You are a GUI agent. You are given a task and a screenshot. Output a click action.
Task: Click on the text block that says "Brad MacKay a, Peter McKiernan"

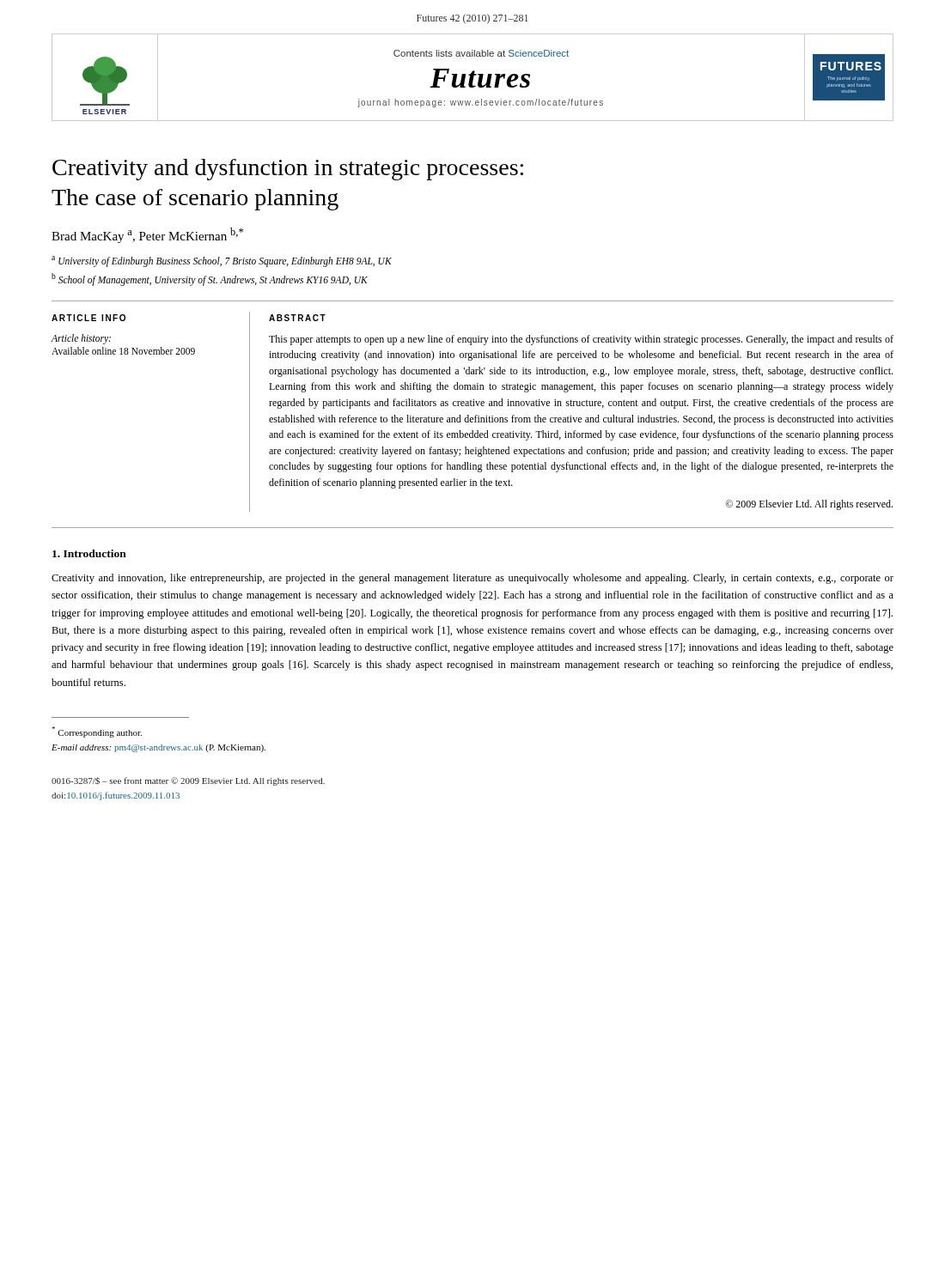pos(148,234)
